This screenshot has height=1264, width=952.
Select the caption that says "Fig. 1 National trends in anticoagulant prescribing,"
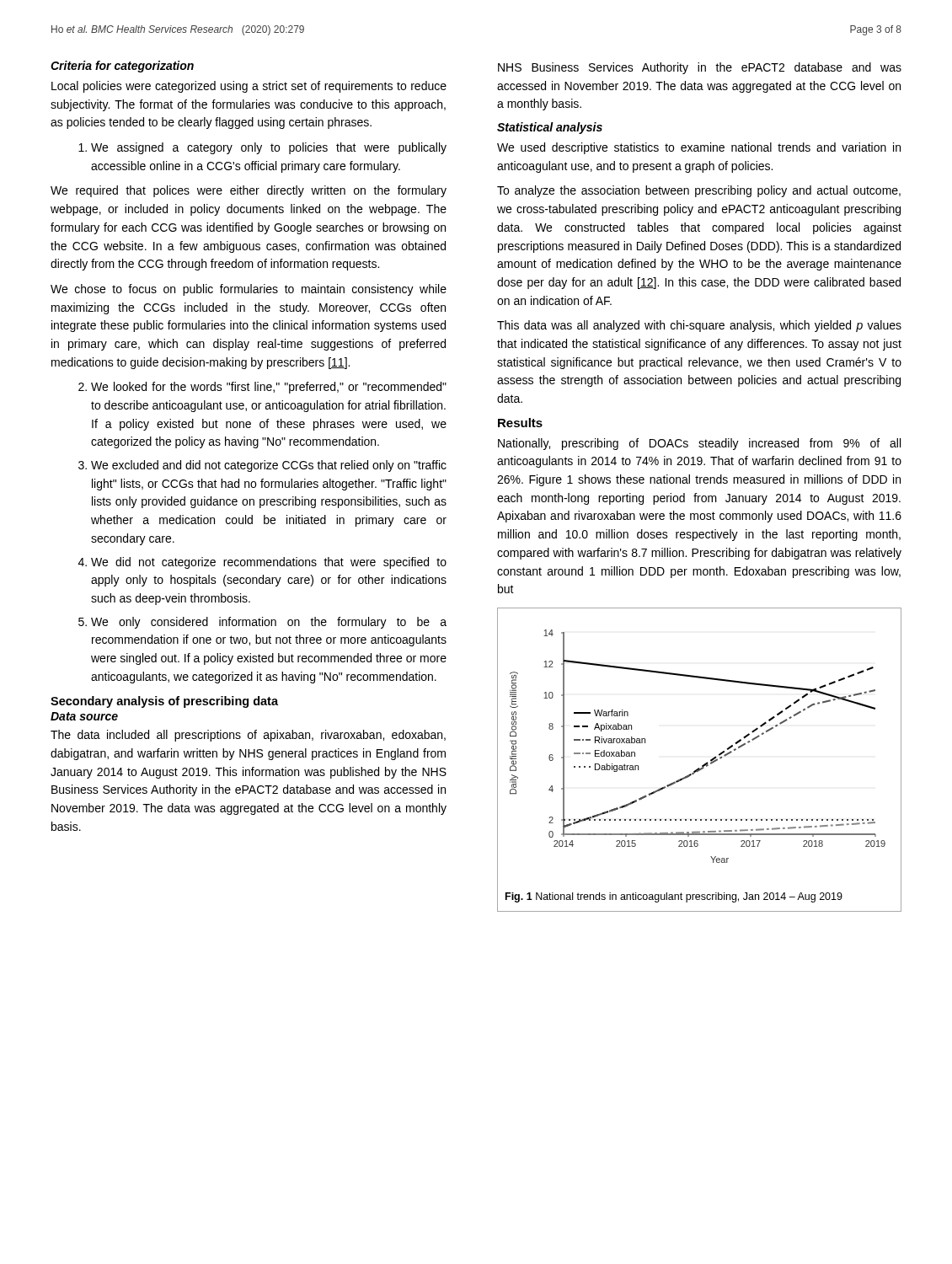[x=674, y=896]
